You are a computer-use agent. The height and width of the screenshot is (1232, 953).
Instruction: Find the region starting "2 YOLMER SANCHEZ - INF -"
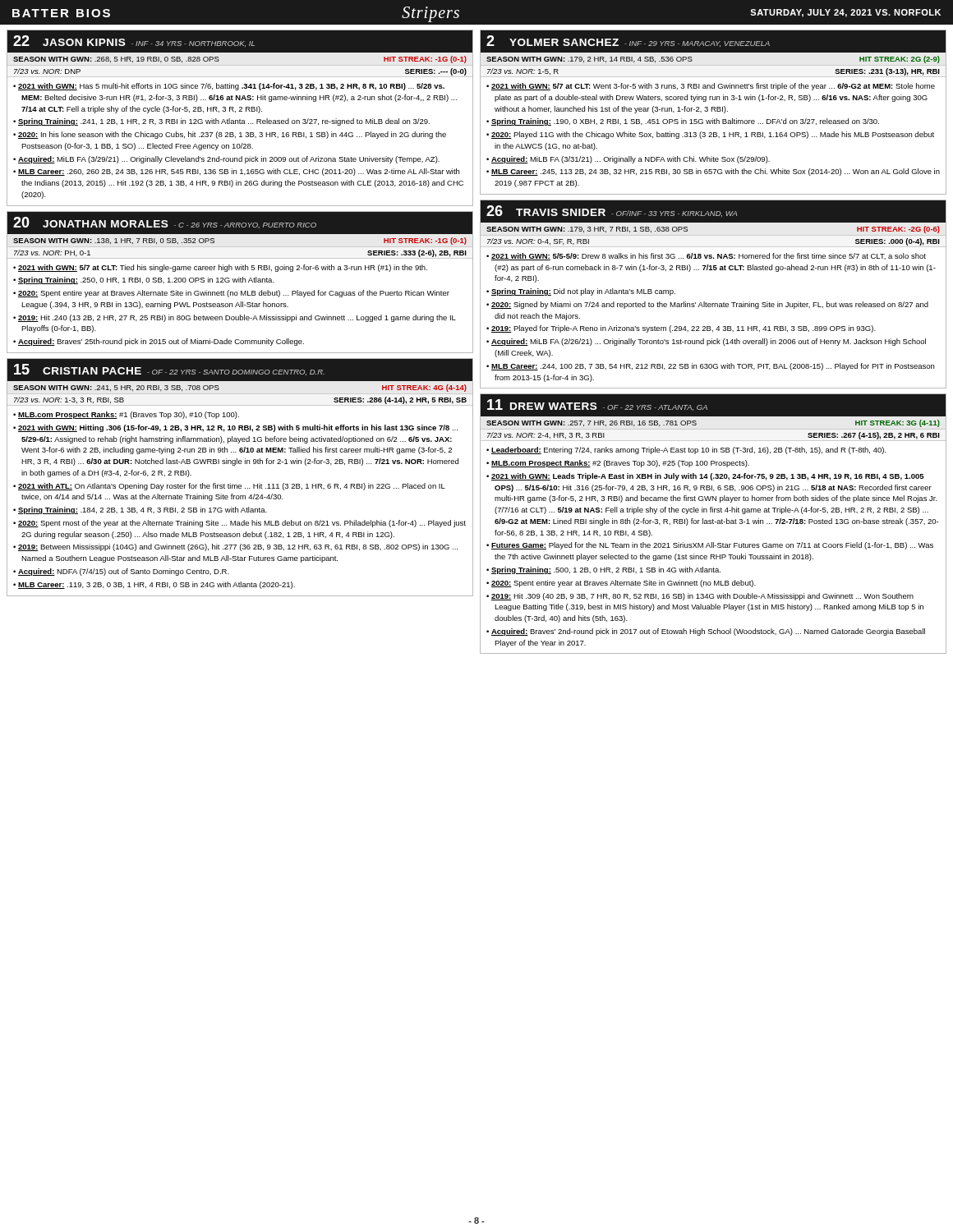click(x=713, y=112)
